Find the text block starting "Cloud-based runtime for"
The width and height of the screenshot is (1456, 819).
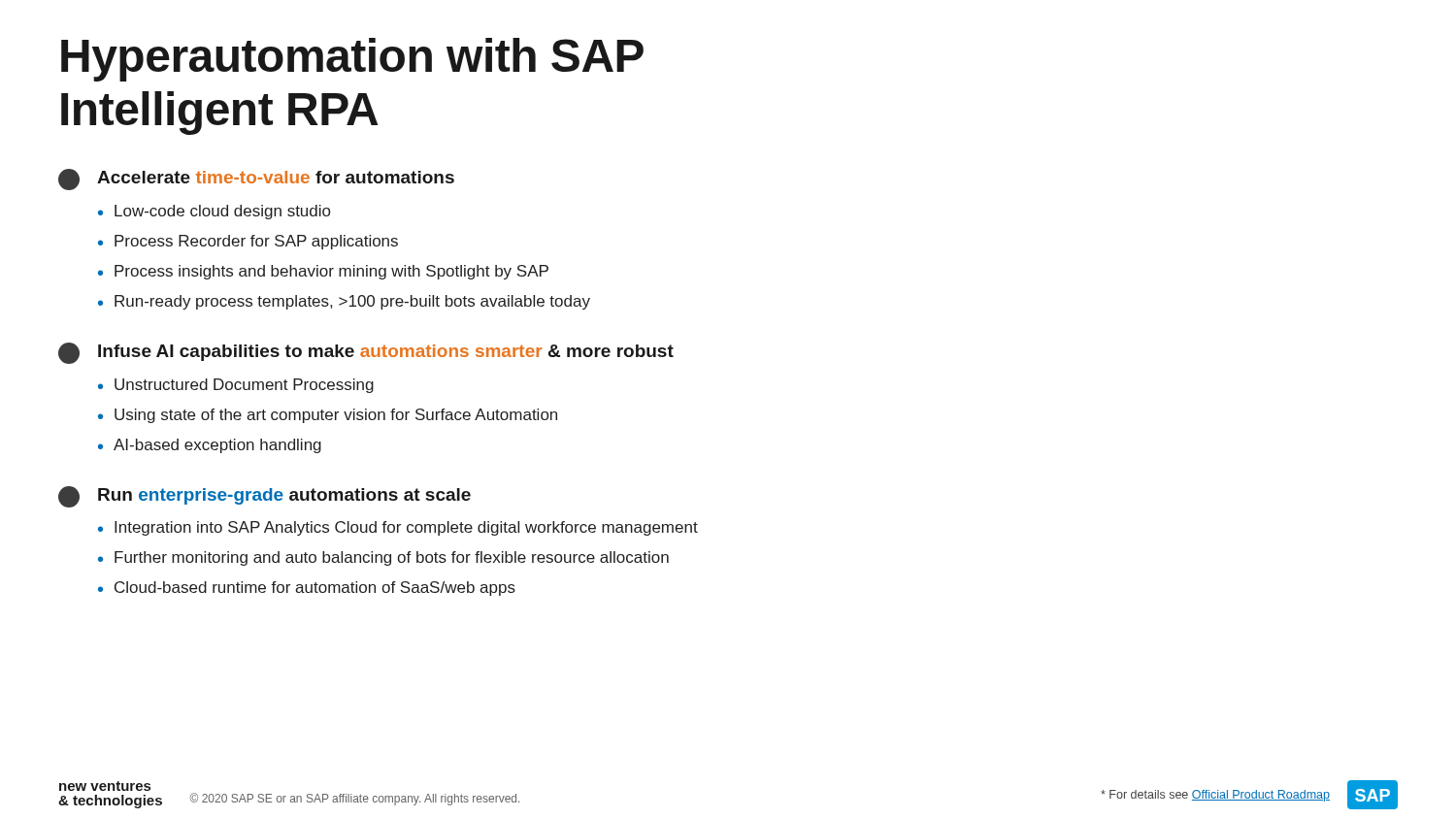coord(314,588)
